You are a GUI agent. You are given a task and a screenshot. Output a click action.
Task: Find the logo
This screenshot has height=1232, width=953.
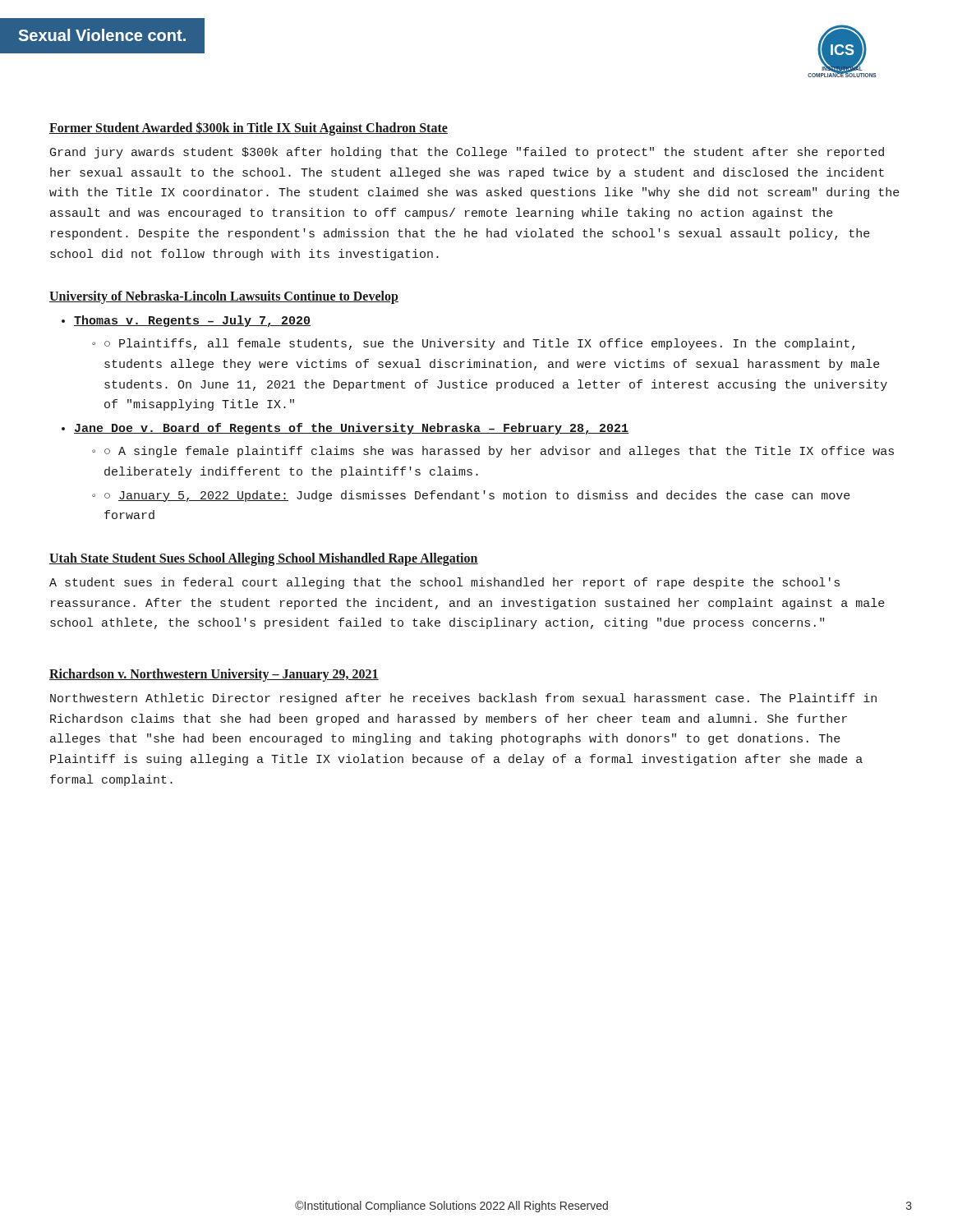842,55
